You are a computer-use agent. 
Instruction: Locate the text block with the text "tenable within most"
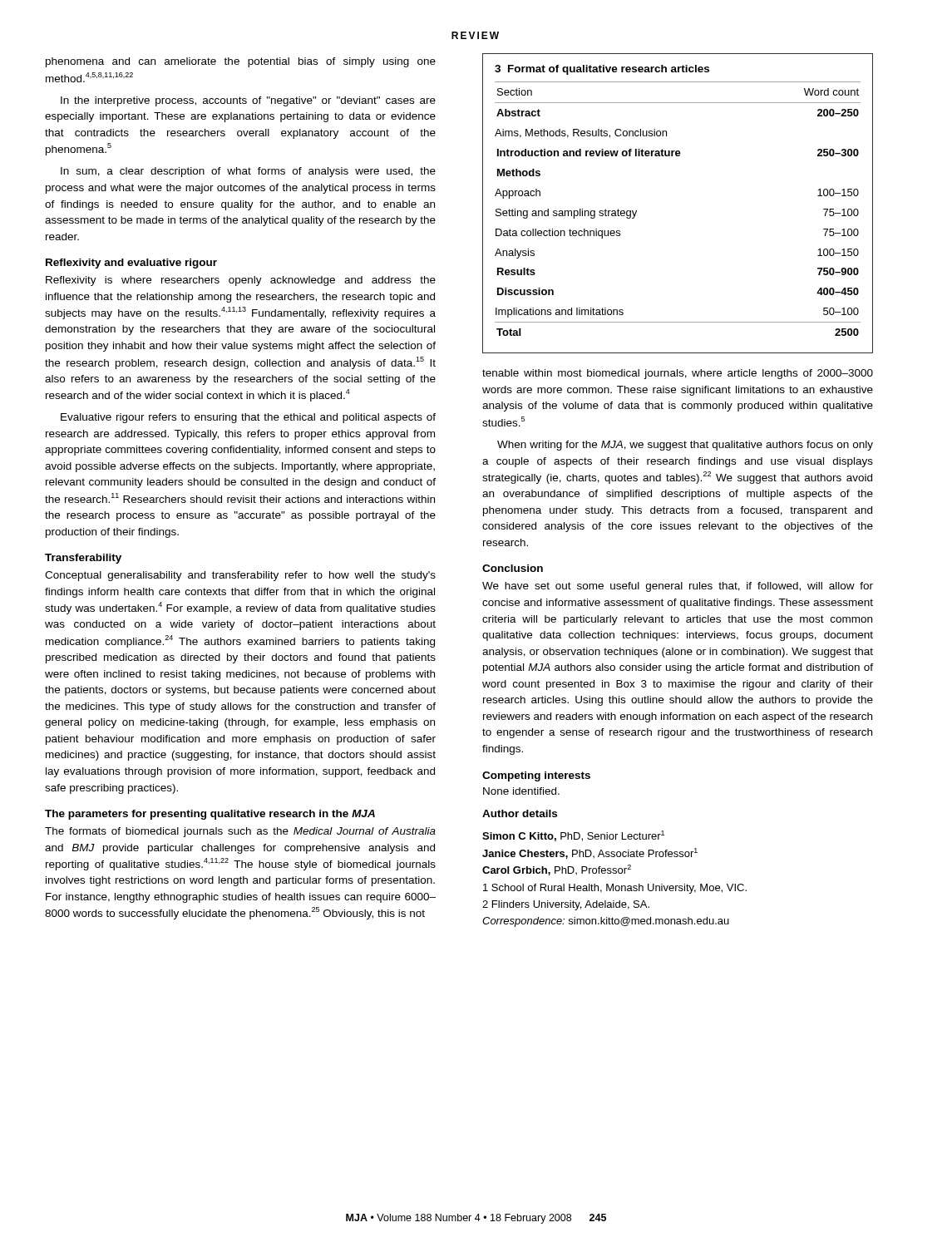point(678,458)
